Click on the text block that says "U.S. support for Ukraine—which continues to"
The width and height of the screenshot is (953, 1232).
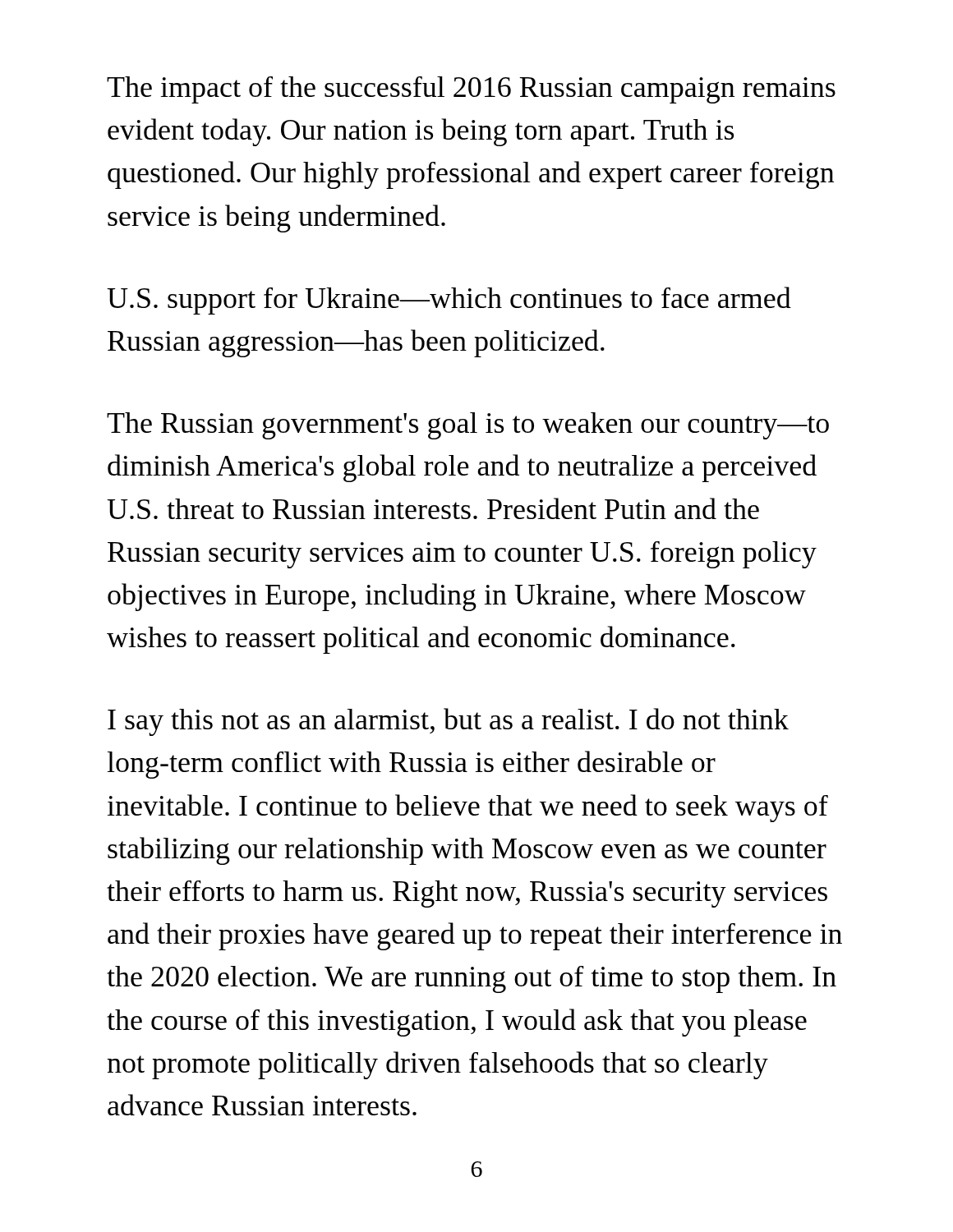[x=449, y=319]
